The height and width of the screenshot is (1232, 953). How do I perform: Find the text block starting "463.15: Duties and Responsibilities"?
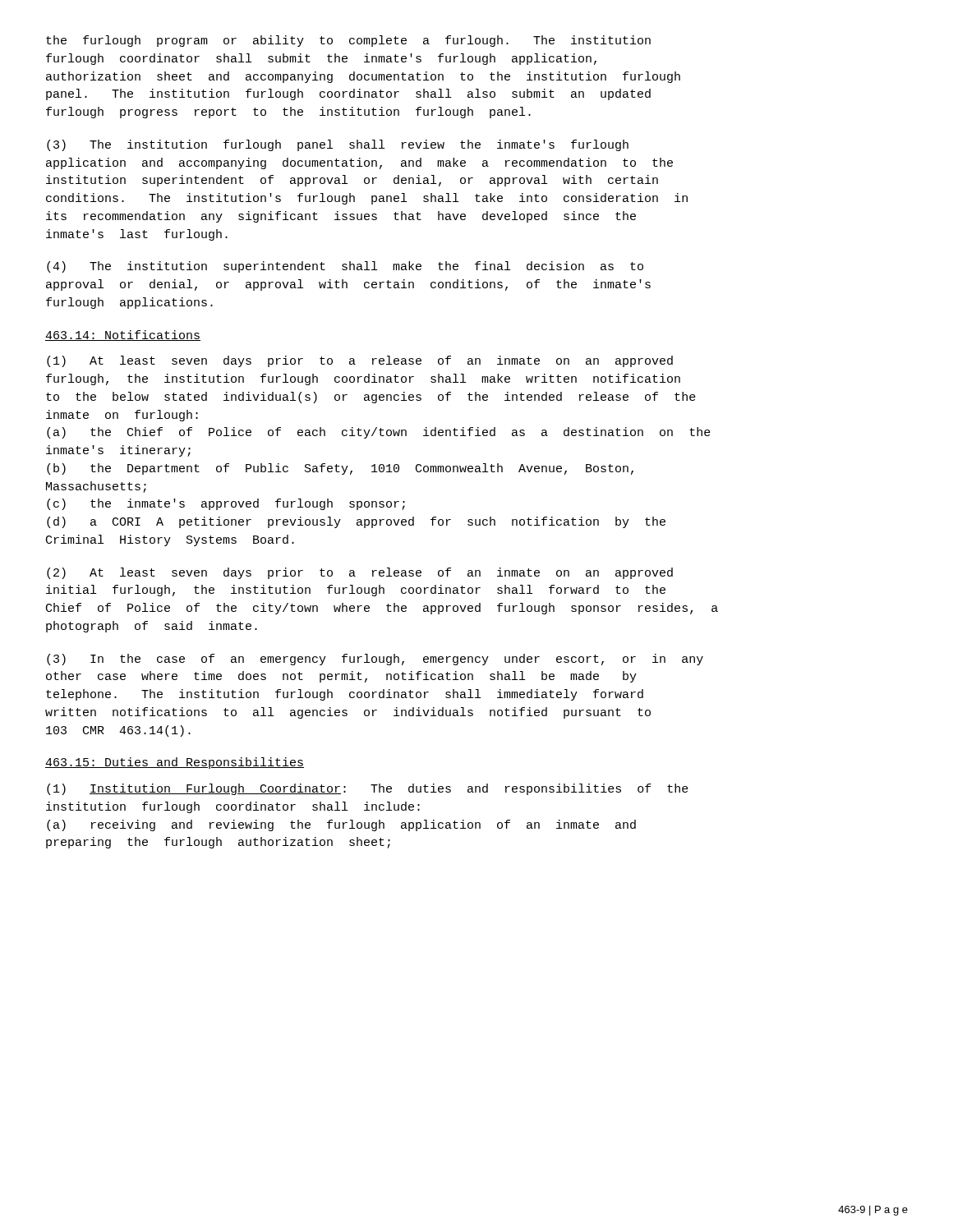pyautogui.click(x=175, y=764)
